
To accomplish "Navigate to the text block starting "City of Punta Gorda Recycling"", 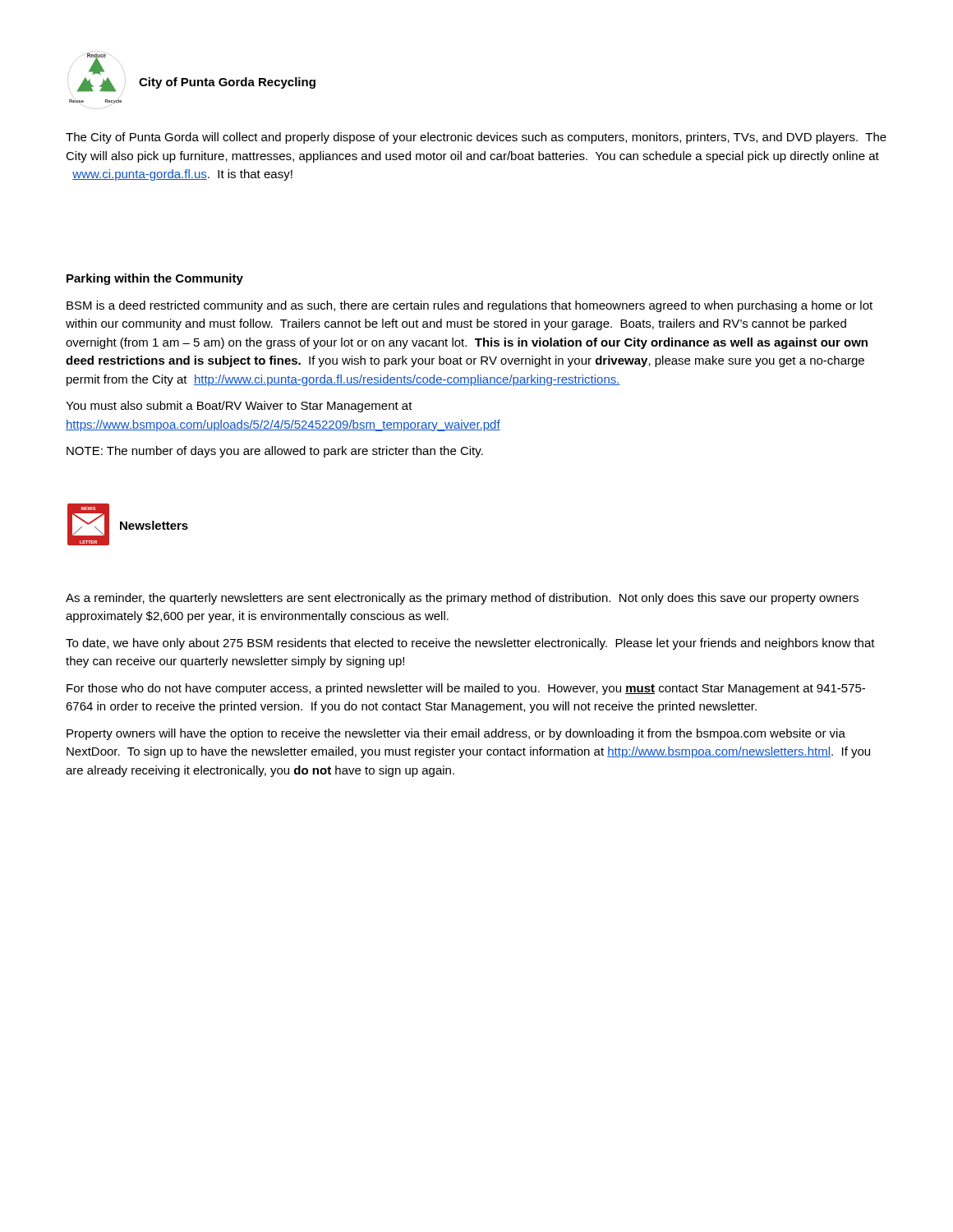I will (x=228, y=81).
